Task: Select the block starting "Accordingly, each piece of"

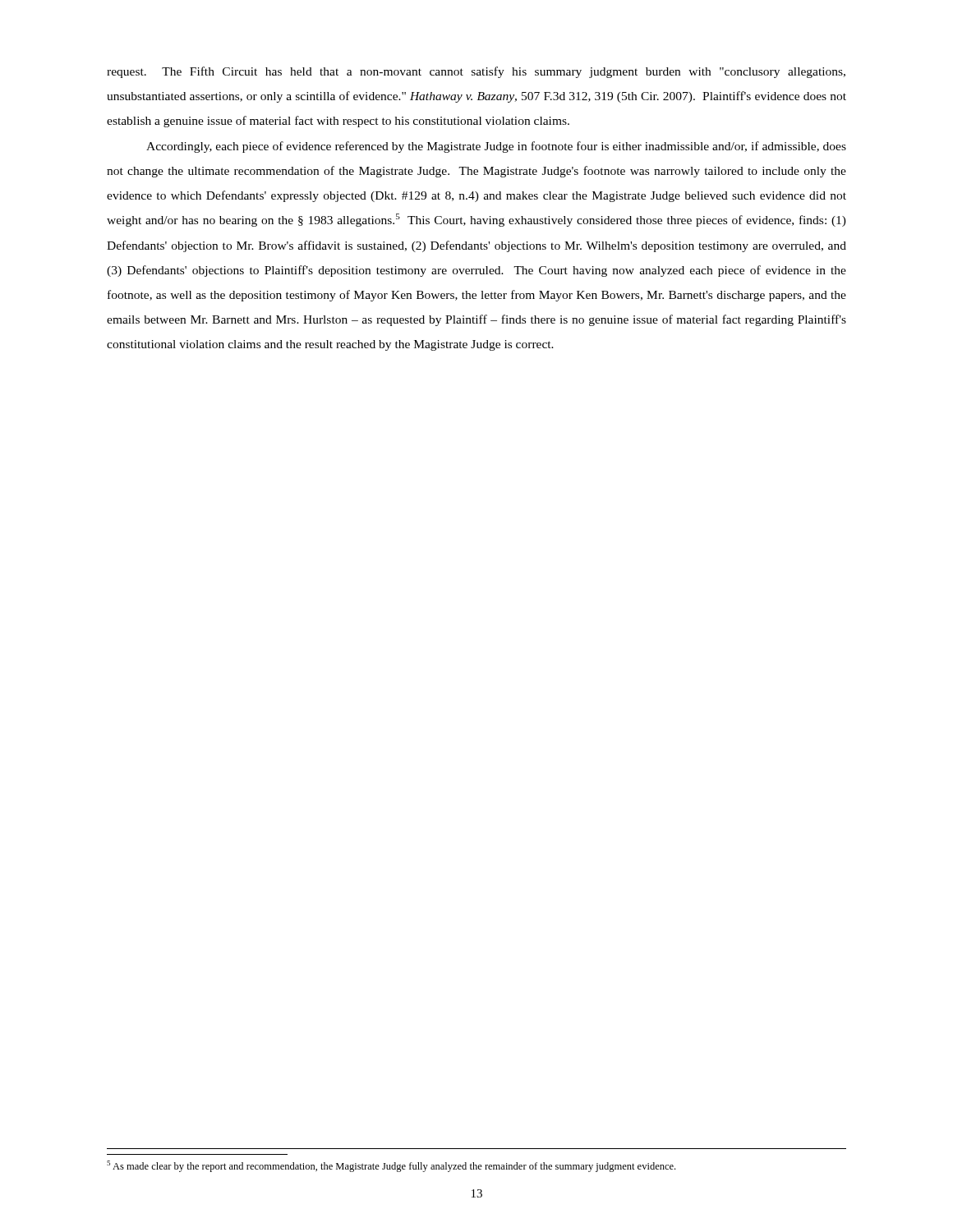Action: pyautogui.click(x=476, y=245)
